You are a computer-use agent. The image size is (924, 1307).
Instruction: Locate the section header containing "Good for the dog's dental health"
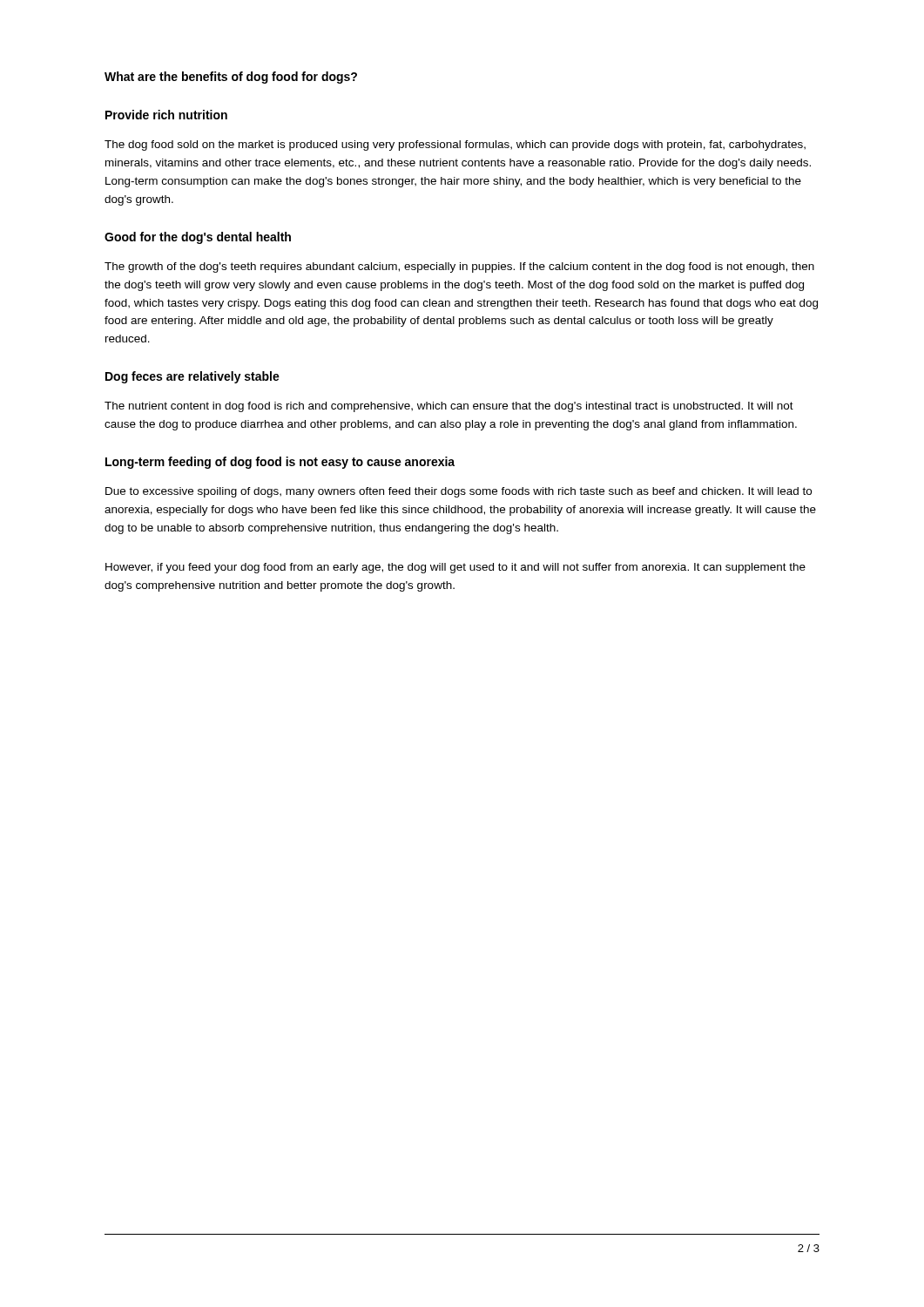point(198,237)
